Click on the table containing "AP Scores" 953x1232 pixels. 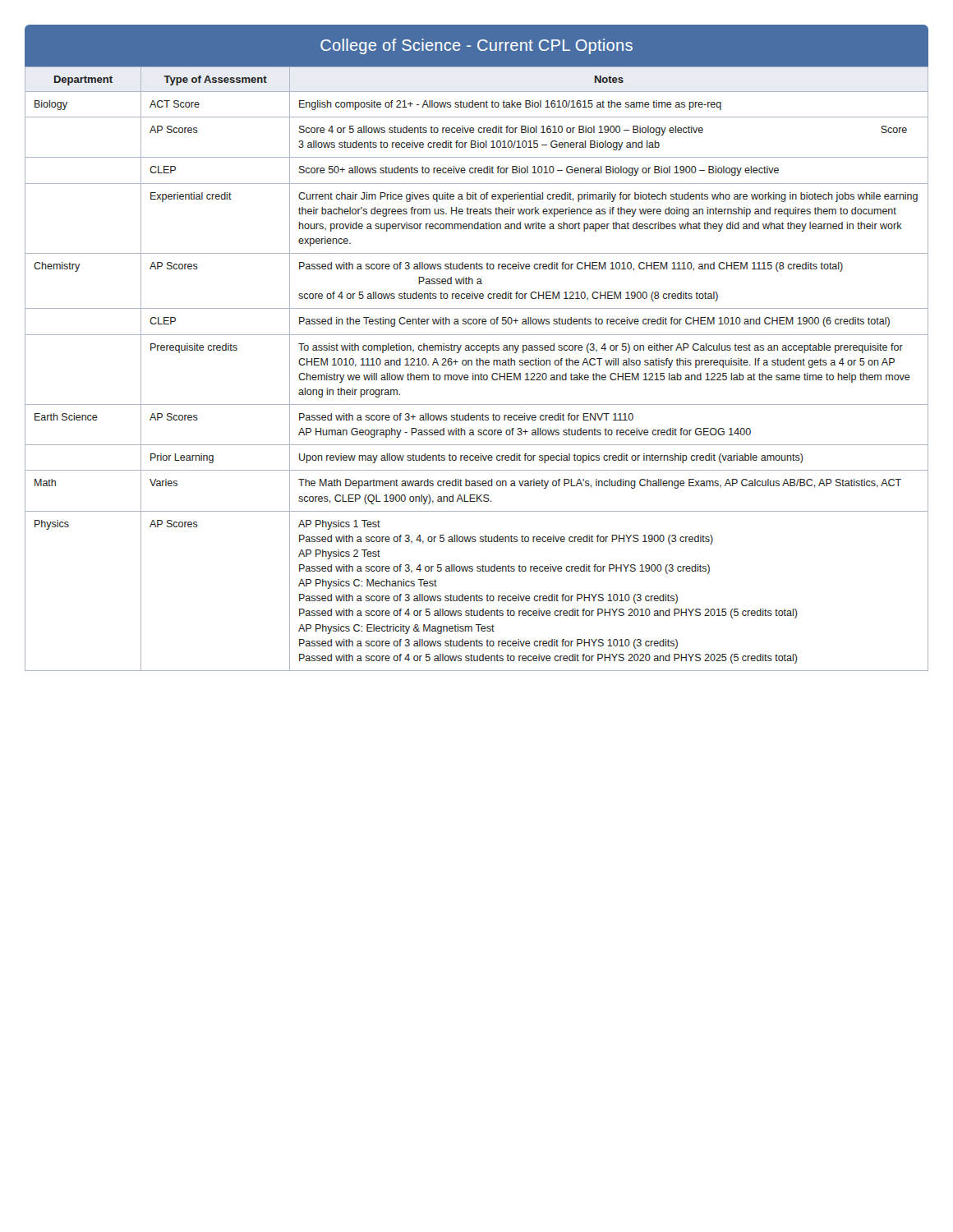pyautogui.click(x=476, y=369)
